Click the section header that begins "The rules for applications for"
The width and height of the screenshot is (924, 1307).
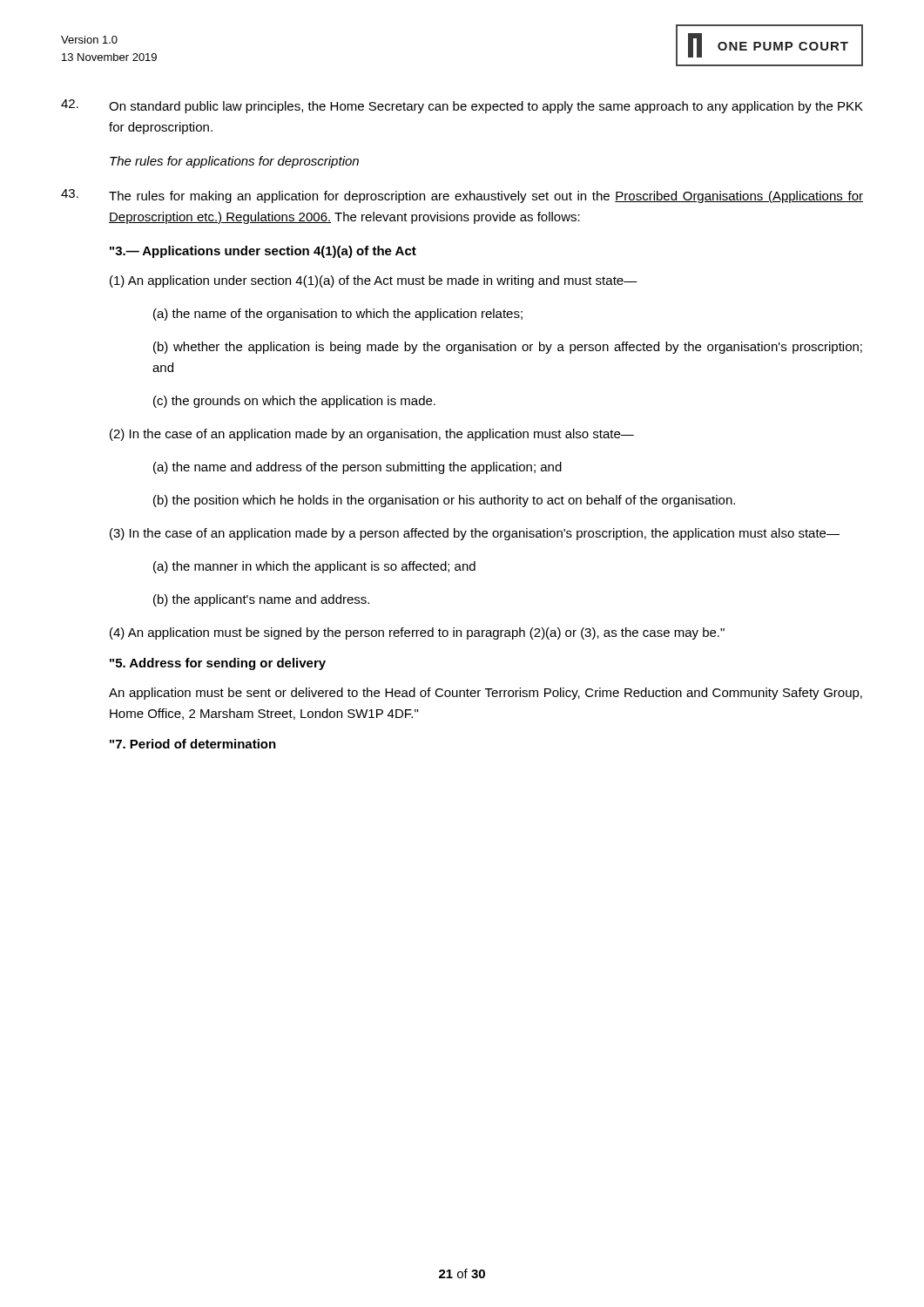(234, 161)
